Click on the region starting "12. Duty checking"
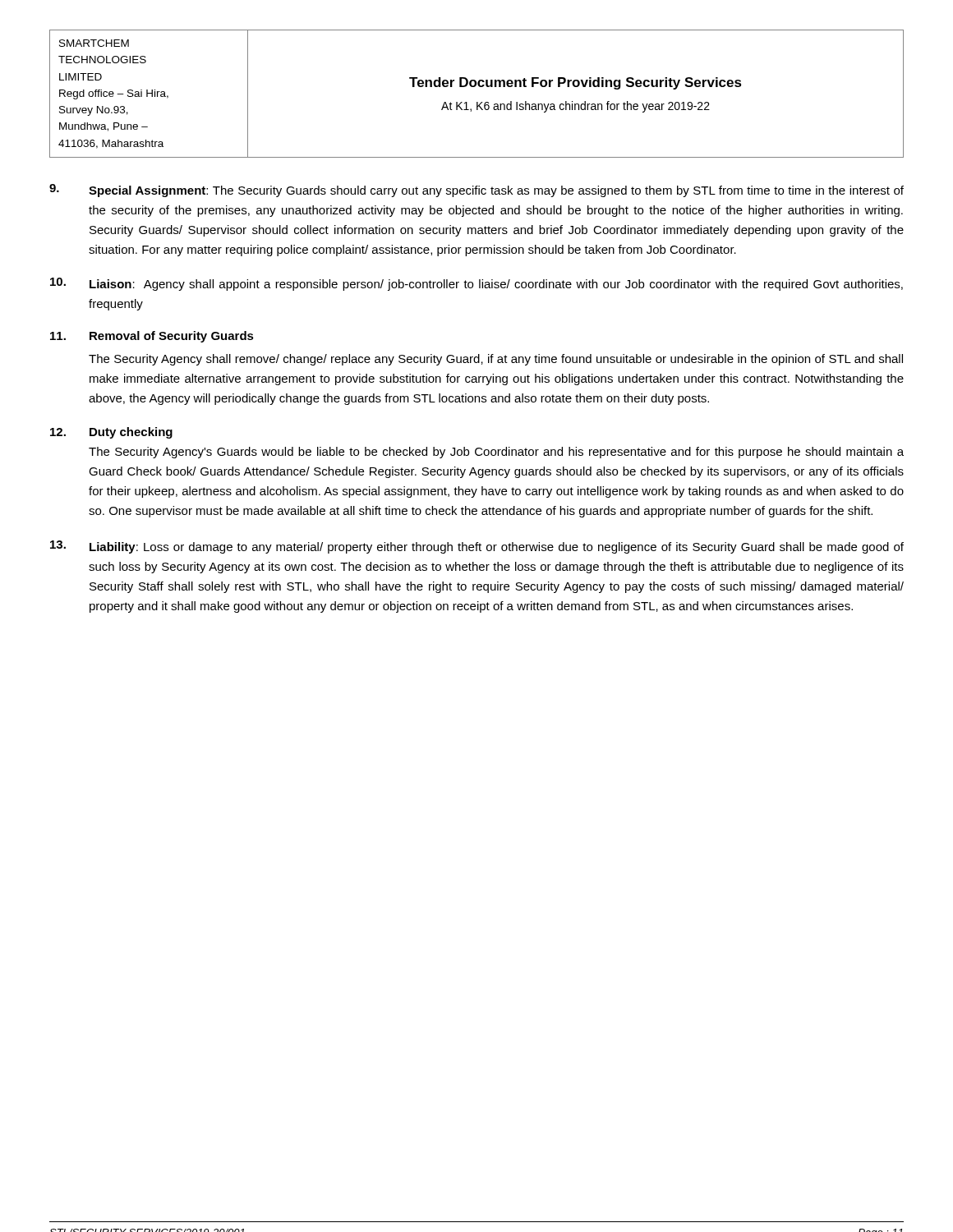 (111, 433)
